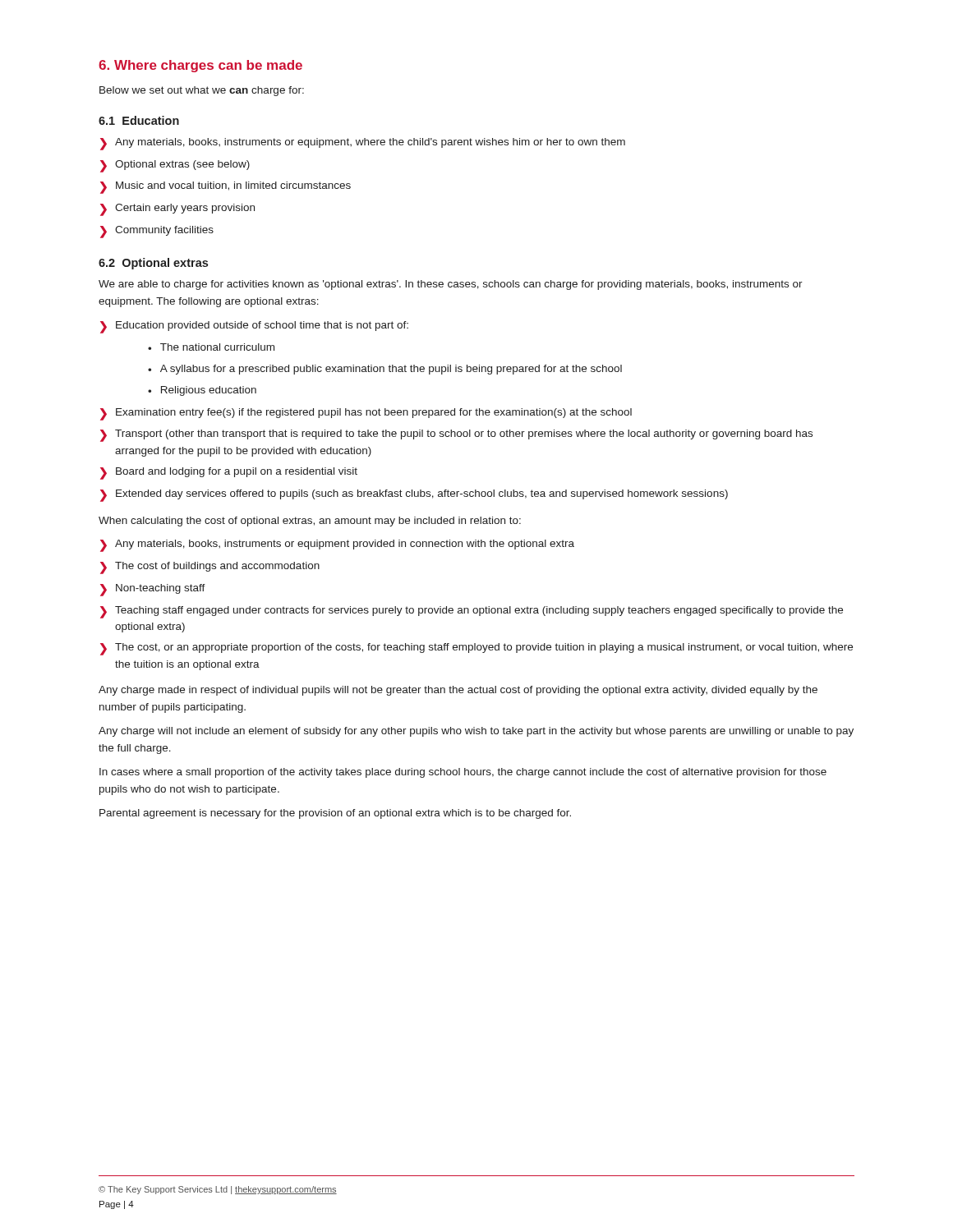953x1232 pixels.
Task: Click on the section header that says "6.2 Optional extras"
Action: [x=153, y=264]
